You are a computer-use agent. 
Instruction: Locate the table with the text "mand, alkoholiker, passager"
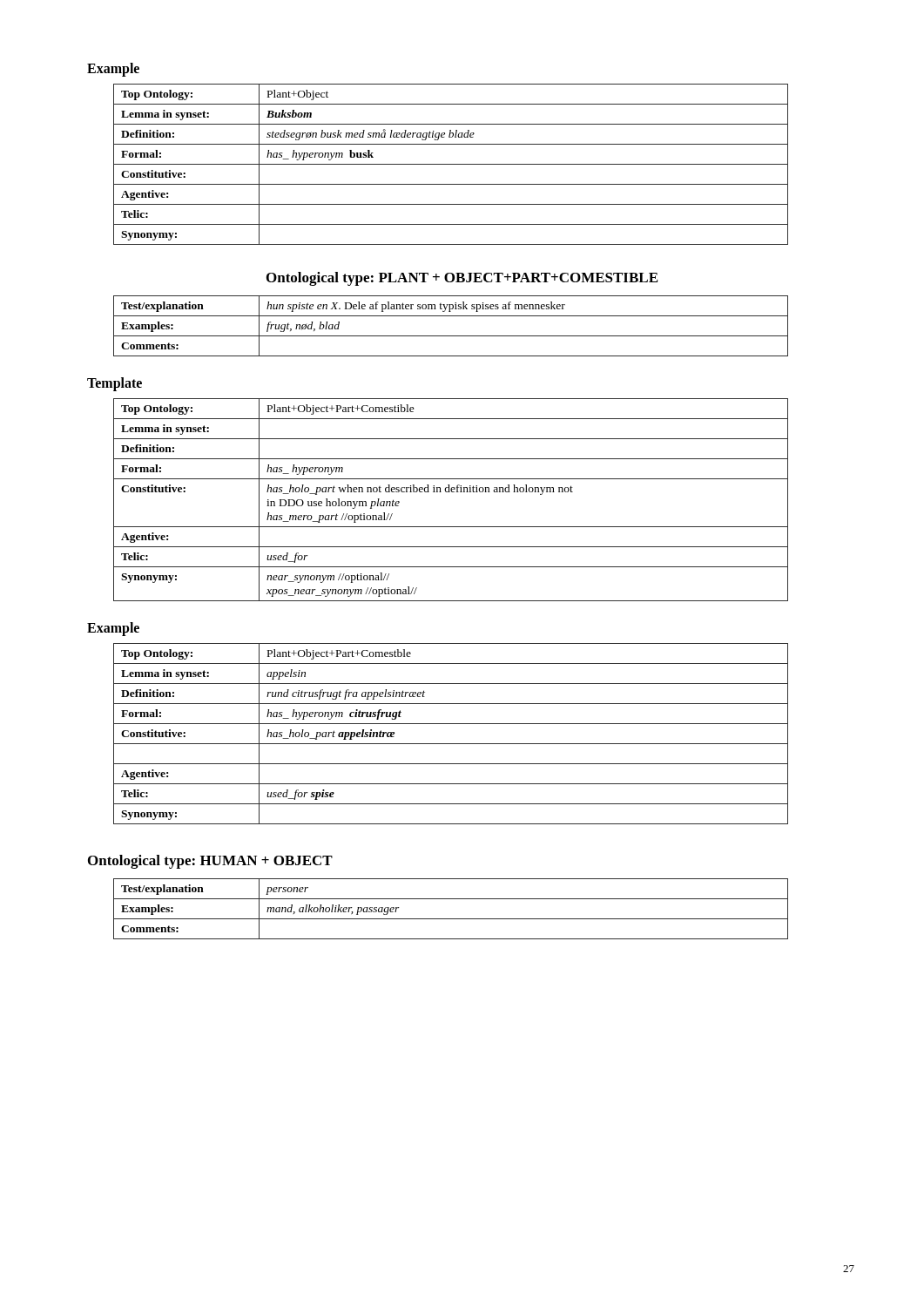pyautogui.click(x=462, y=909)
